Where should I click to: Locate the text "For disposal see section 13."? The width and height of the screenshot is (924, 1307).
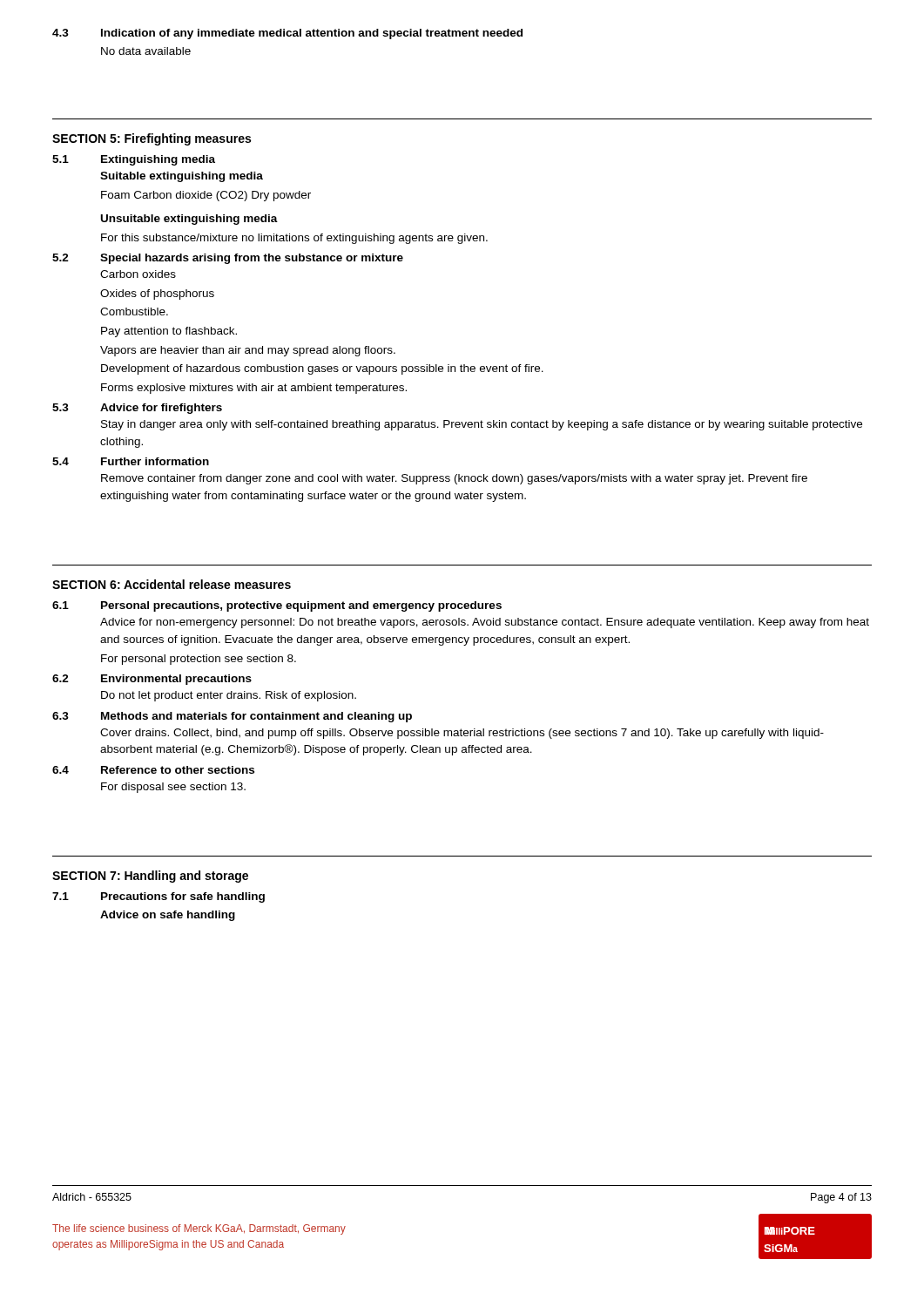point(173,788)
